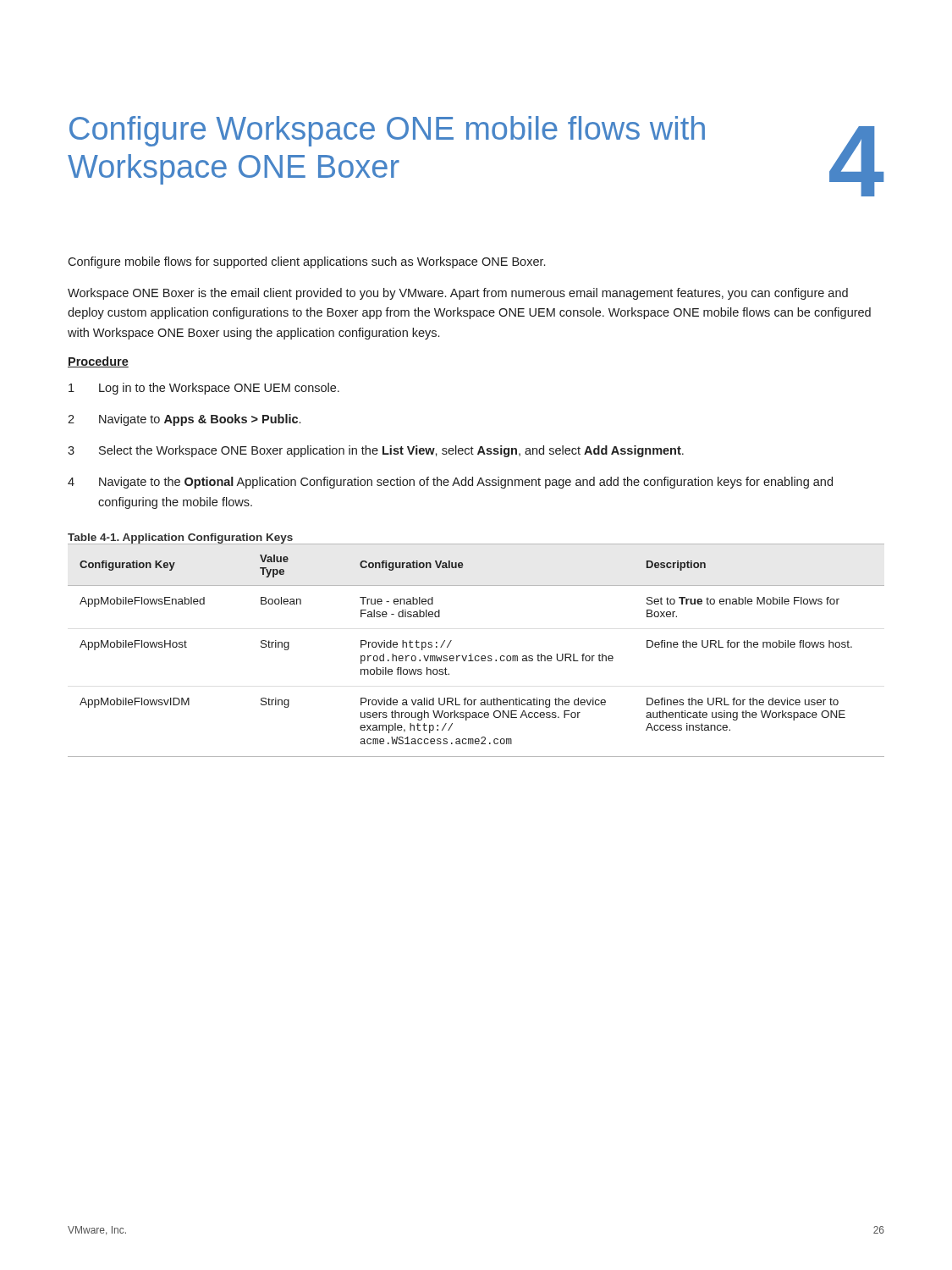Find the title that says "Configure Workspace ONE mobile"

point(476,161)
